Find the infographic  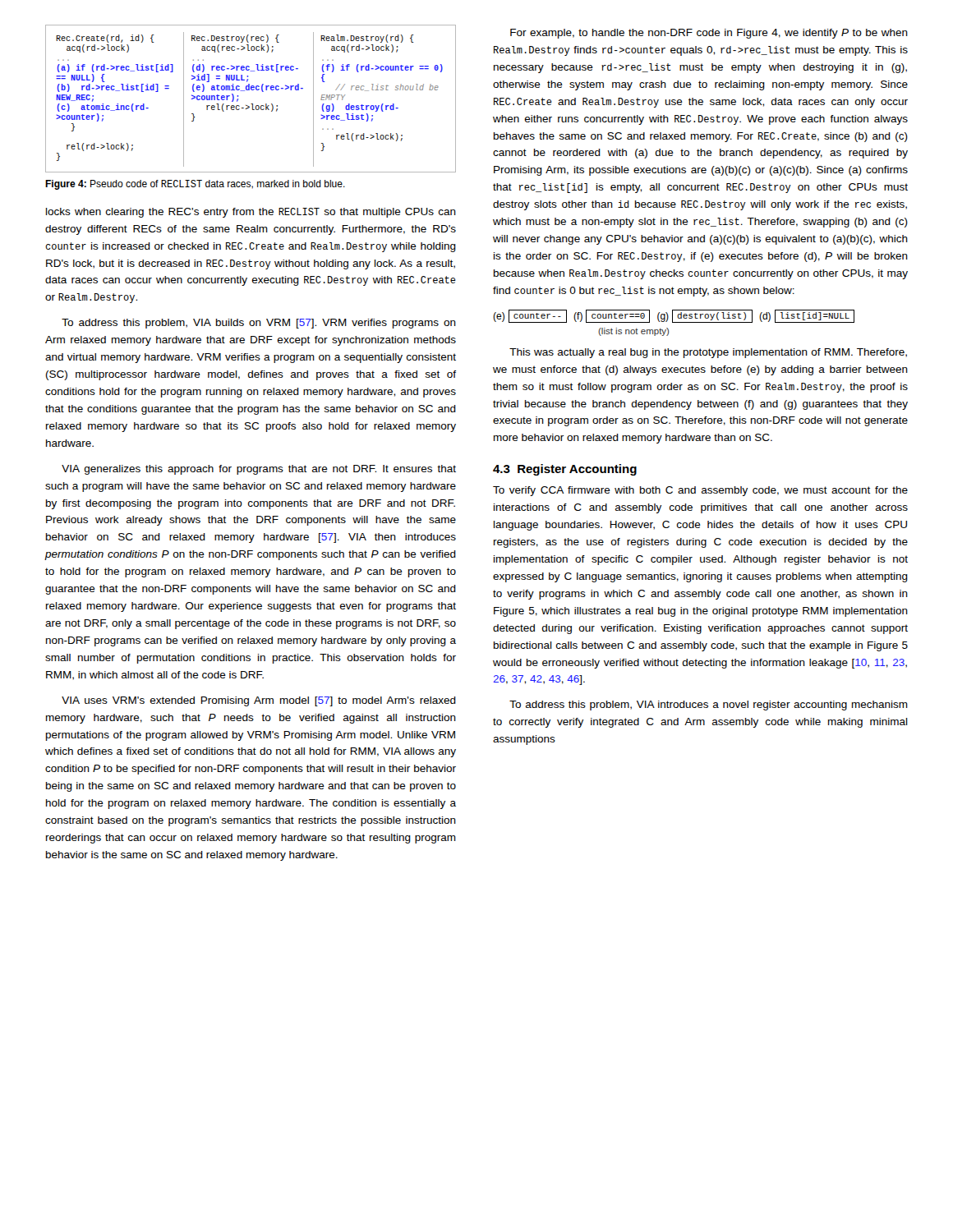[x=700, y=316]
